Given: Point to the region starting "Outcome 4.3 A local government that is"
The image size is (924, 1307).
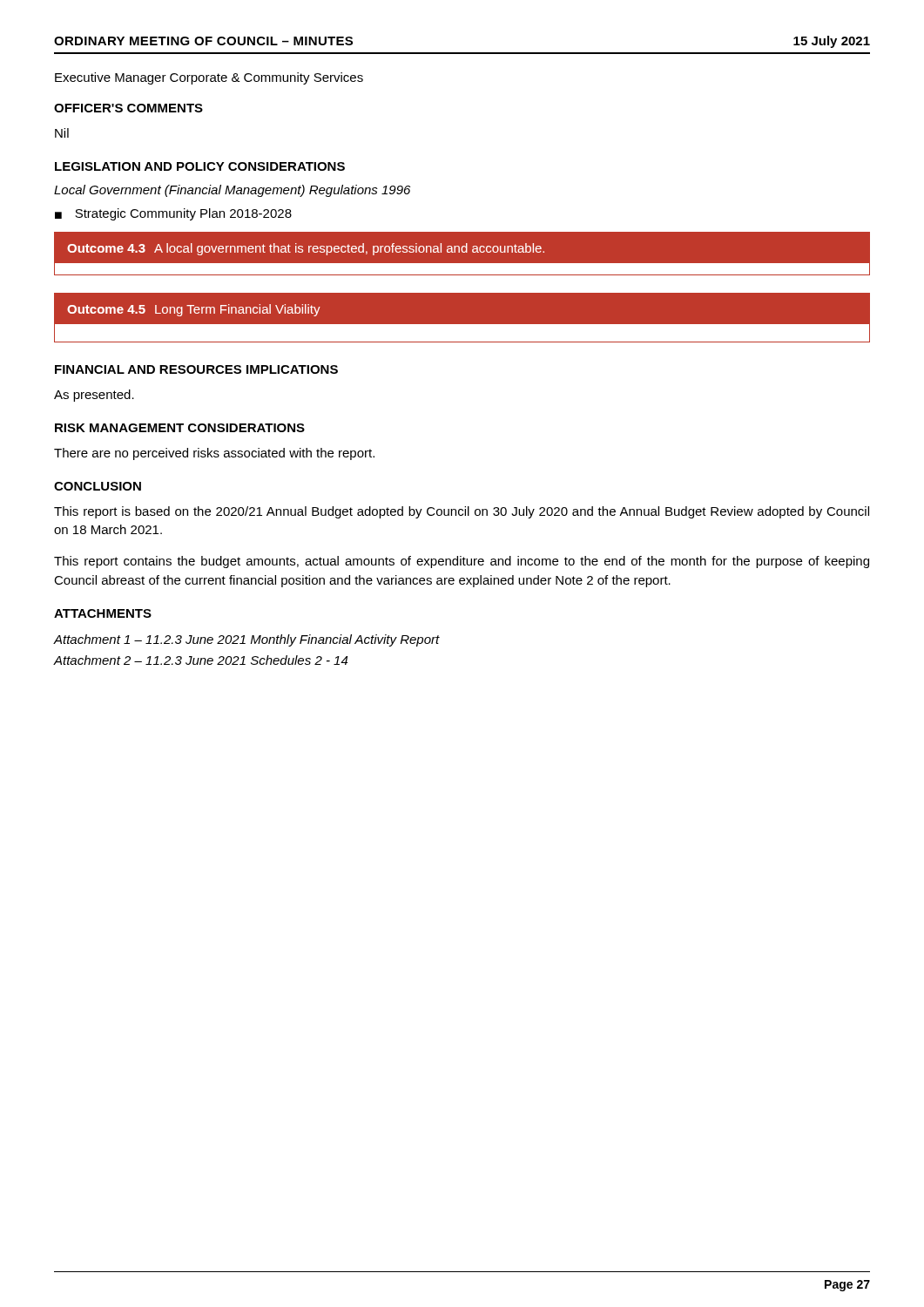Looking at the screenshot, I should 462,254.
